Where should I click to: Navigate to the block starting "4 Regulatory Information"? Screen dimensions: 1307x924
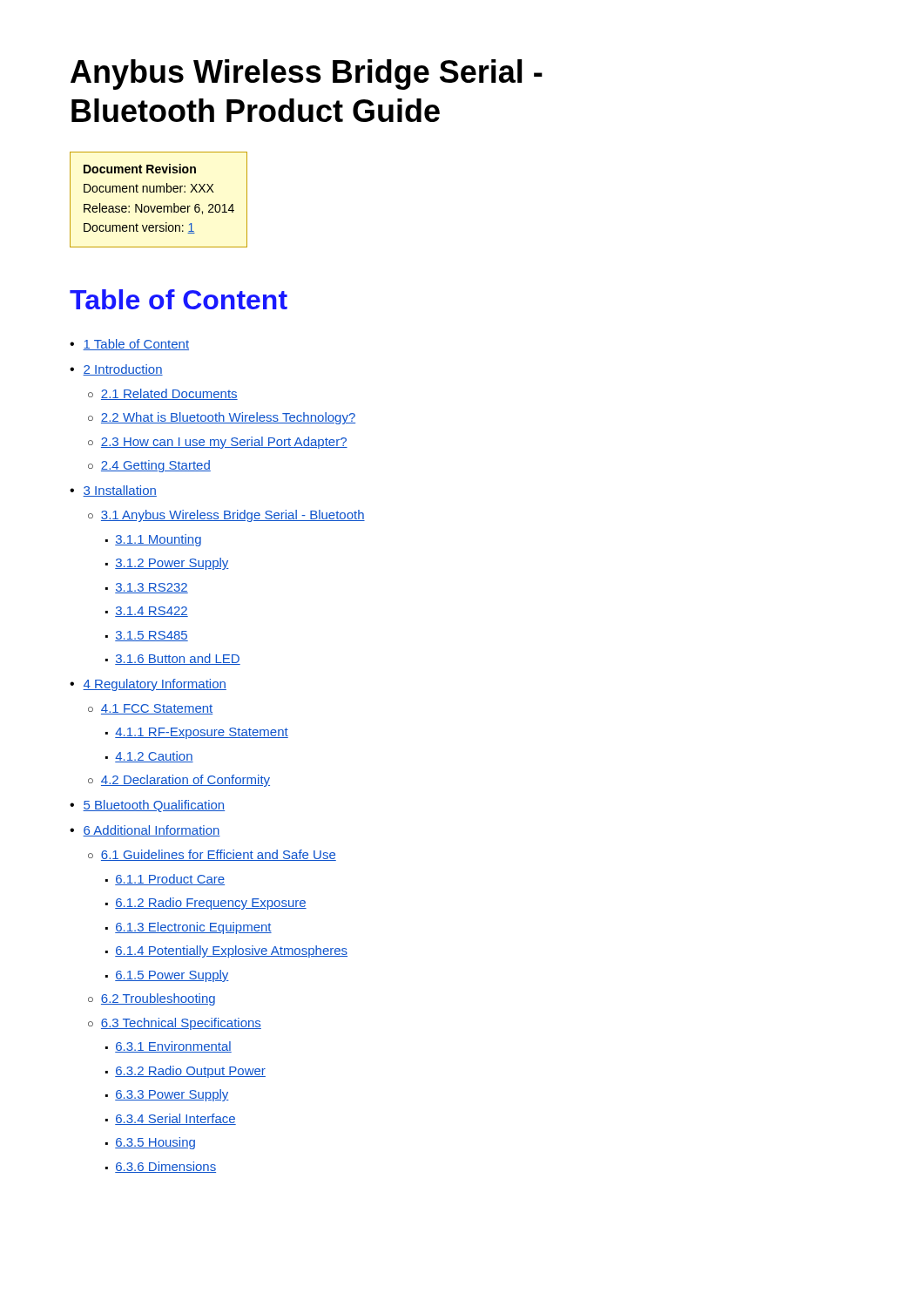tap(155, 683)
